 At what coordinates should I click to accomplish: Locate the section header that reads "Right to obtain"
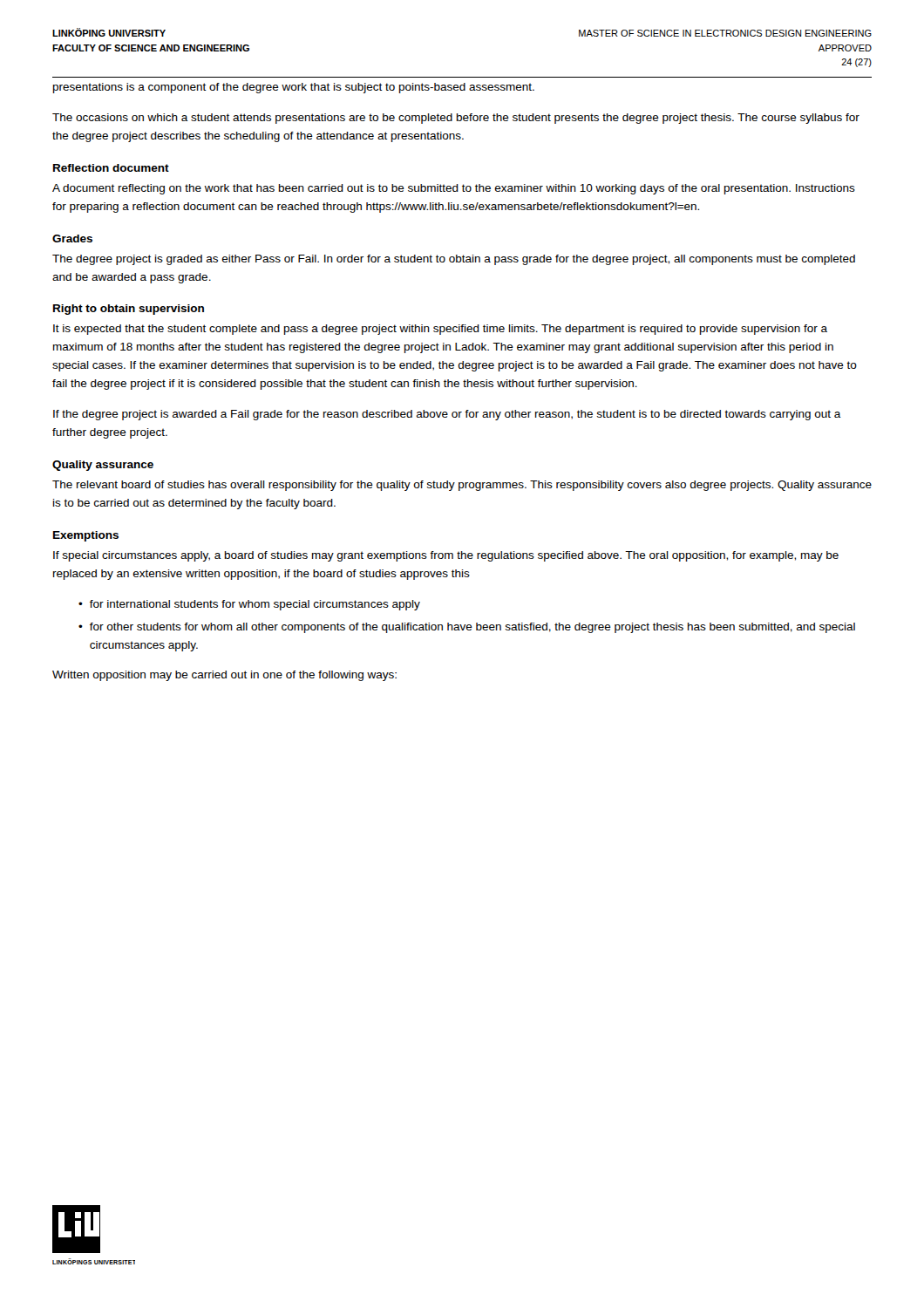(128, 309)
